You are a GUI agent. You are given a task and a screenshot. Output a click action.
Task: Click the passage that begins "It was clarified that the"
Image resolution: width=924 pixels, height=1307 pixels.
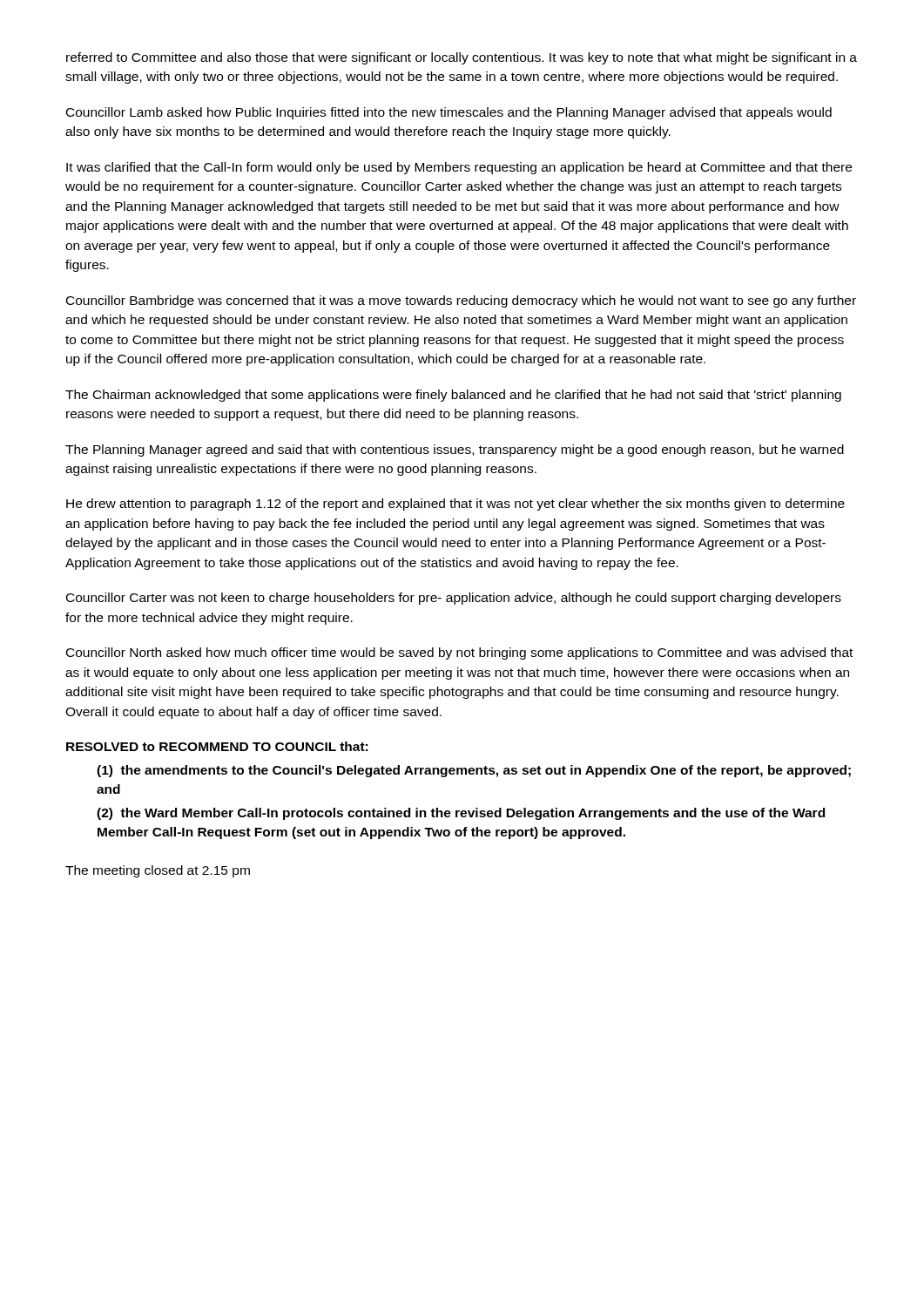(459, 216)
